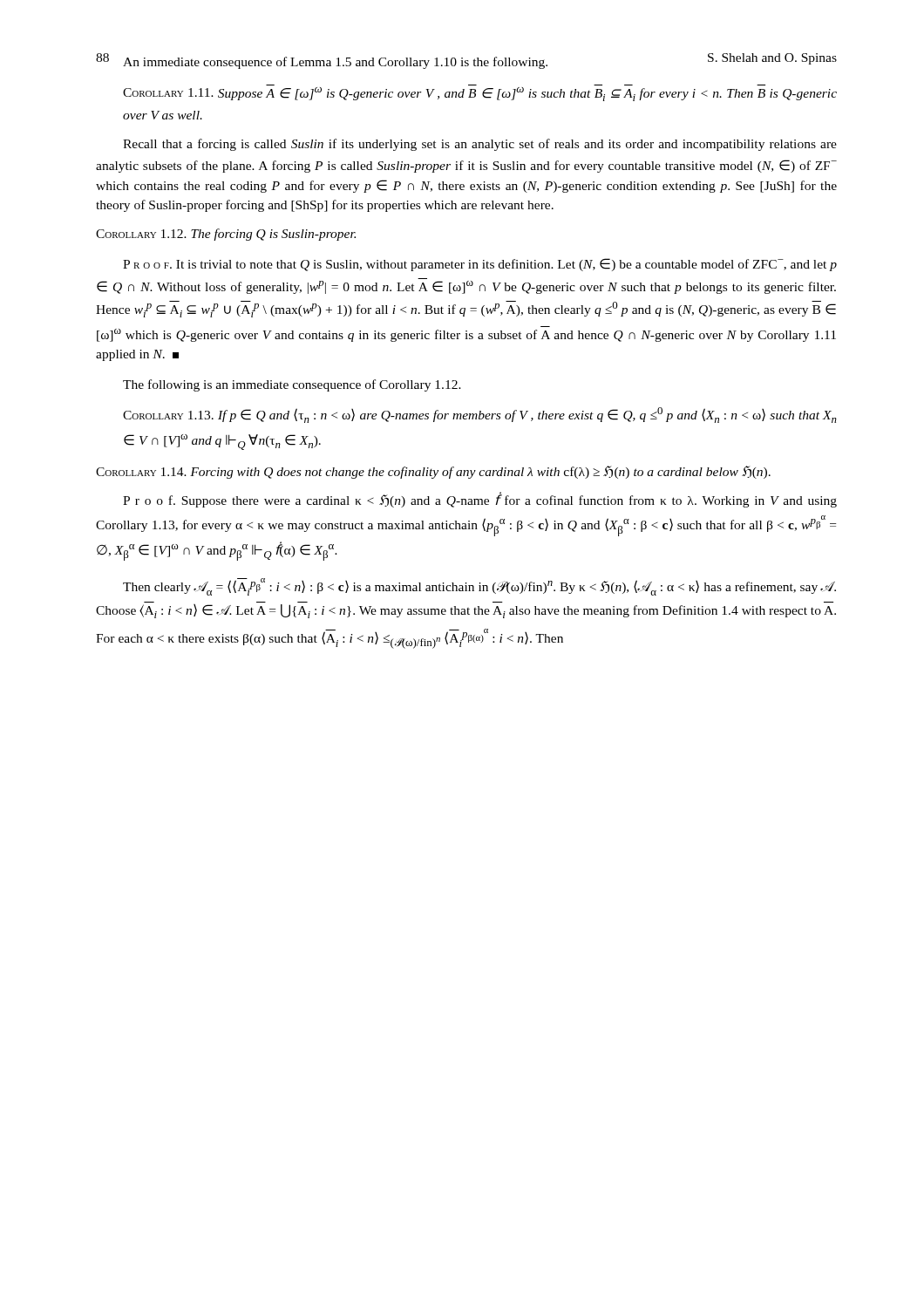Find the passage starting "Corollary 1.13. If p ∈ Q and ⟨τn"
The height and width of the screenshot is (1308, 924).
480,428
